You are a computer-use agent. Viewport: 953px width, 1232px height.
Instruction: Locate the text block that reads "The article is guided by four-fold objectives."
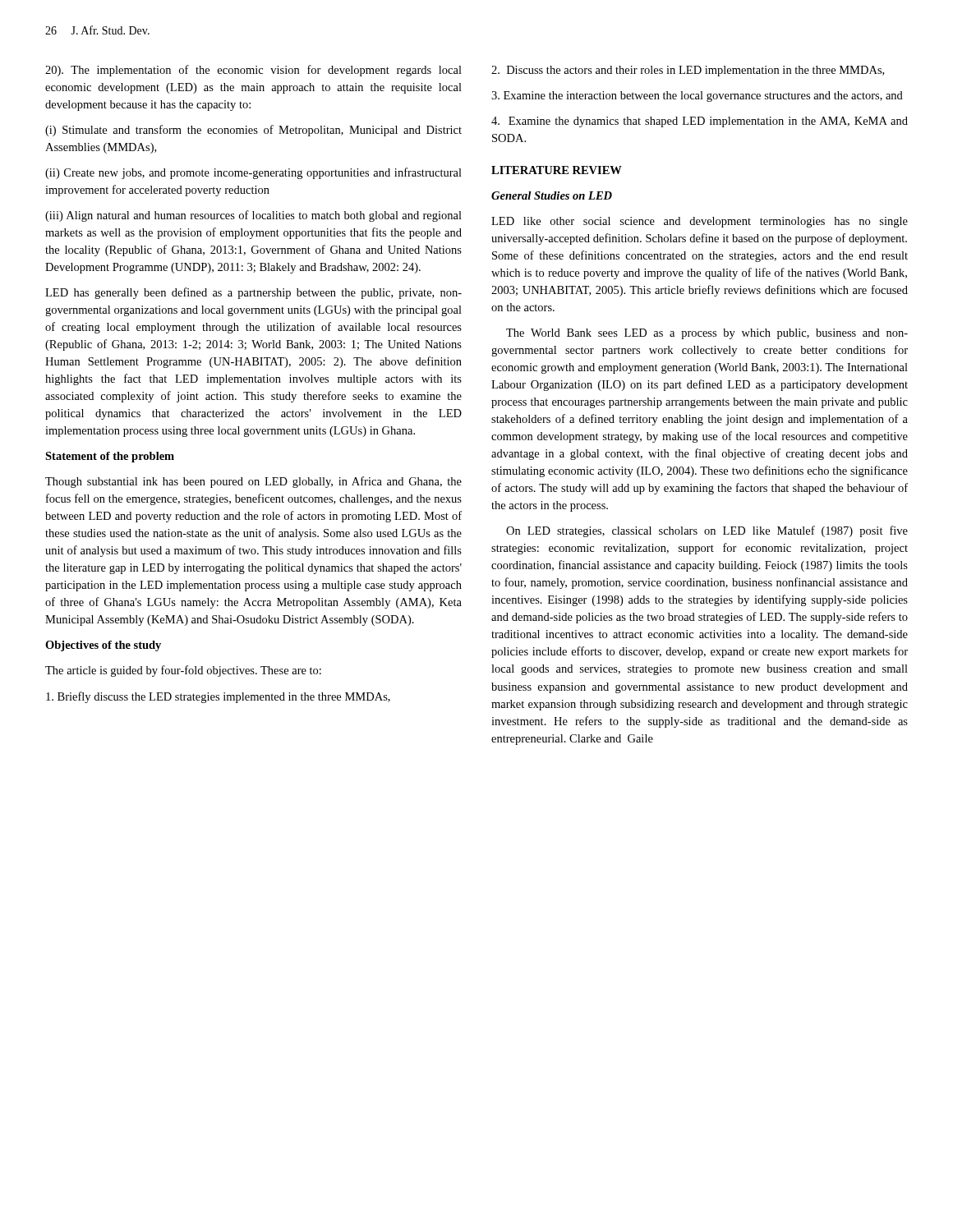pos(253,671)
